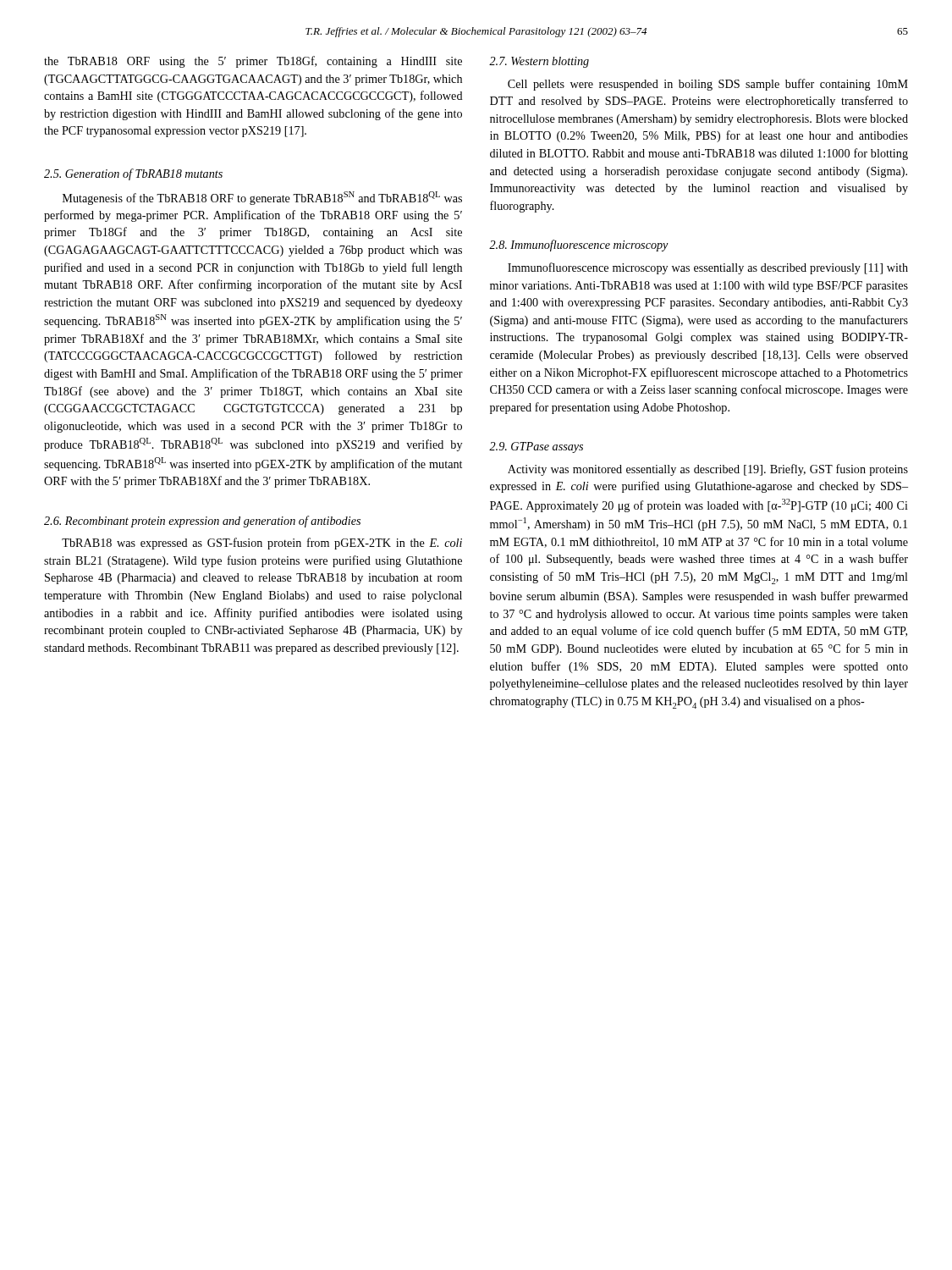Viewport: 952px width, 1270px height.
Task: Find the block starting "2.6. Recombinant protein expression and generation"
Action: pos(202,520)
